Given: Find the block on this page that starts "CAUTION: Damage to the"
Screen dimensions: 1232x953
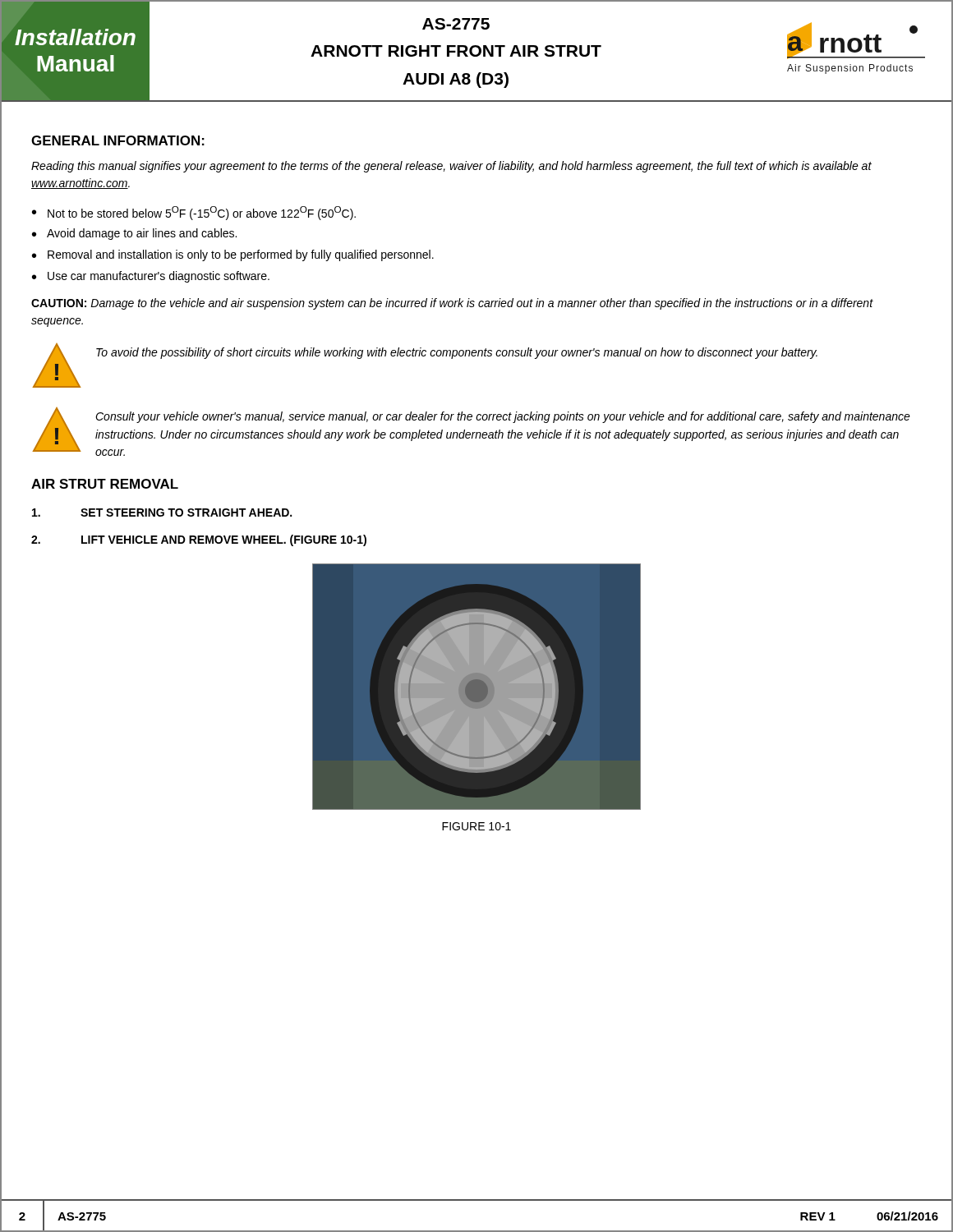Looking at the screenshot, I should pyautogui.click(x=452, y=312).
